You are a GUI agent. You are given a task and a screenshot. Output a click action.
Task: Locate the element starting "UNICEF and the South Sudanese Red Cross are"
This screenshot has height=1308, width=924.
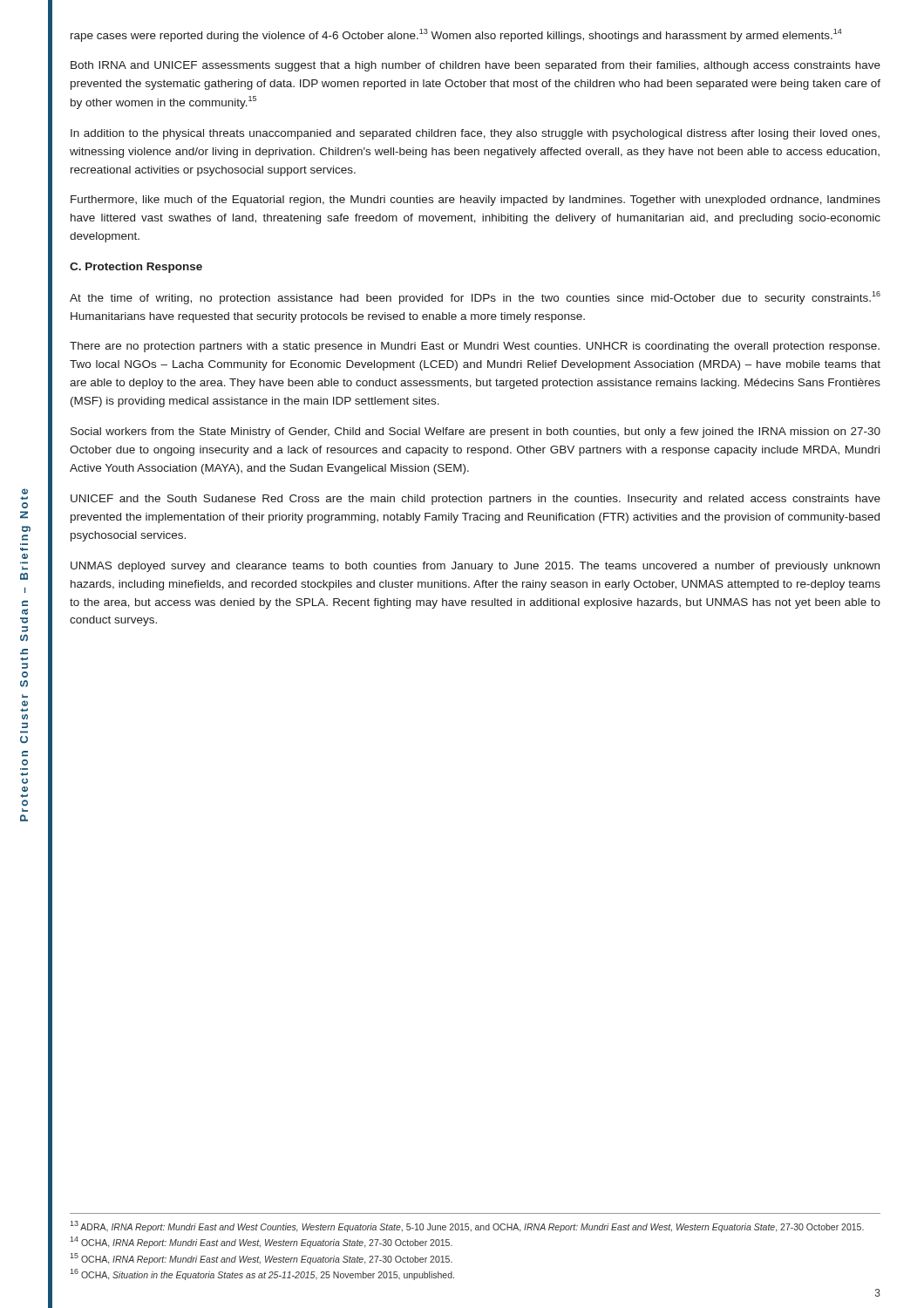pos(475,517)
